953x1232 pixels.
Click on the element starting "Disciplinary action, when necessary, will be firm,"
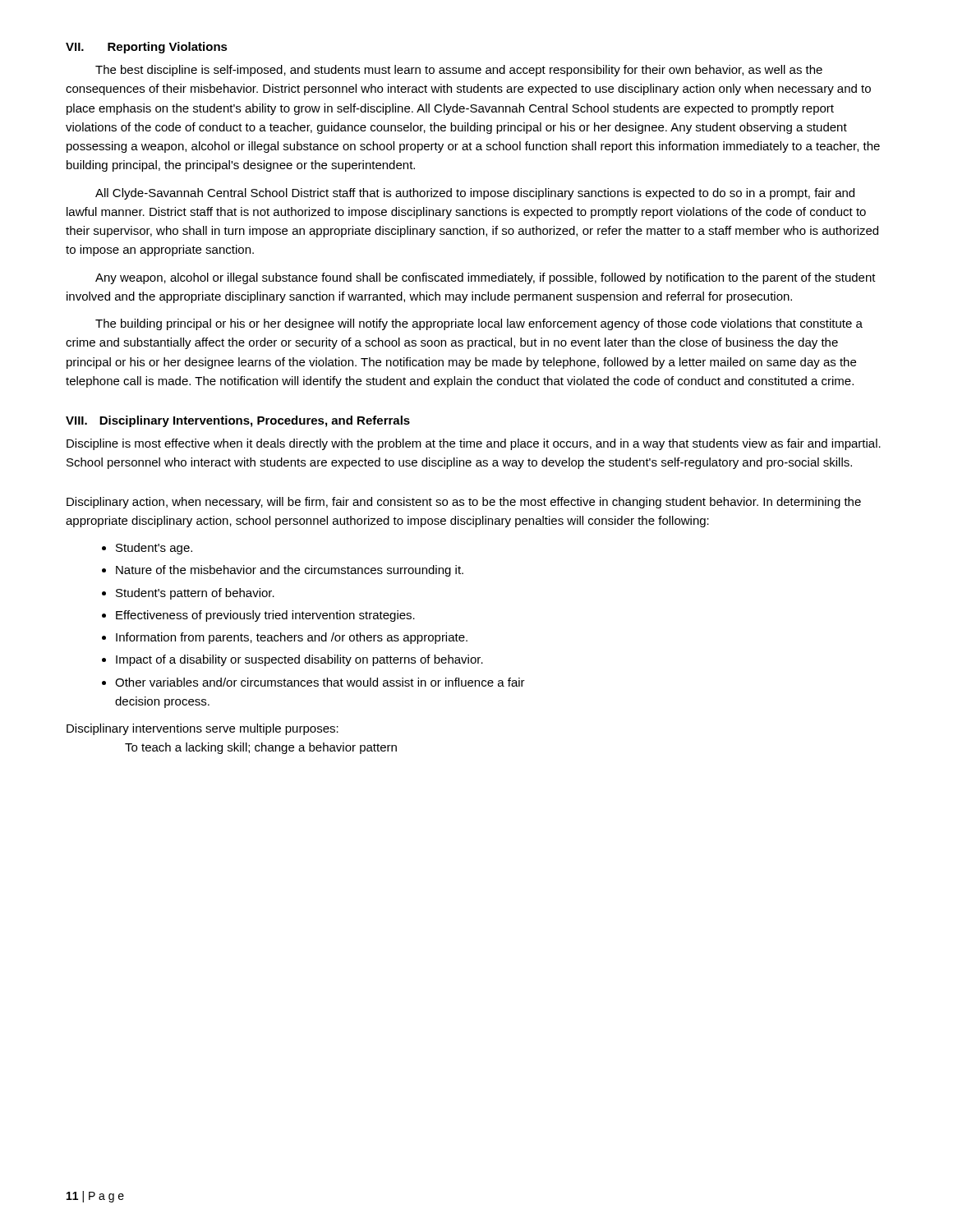pos(463,511)
